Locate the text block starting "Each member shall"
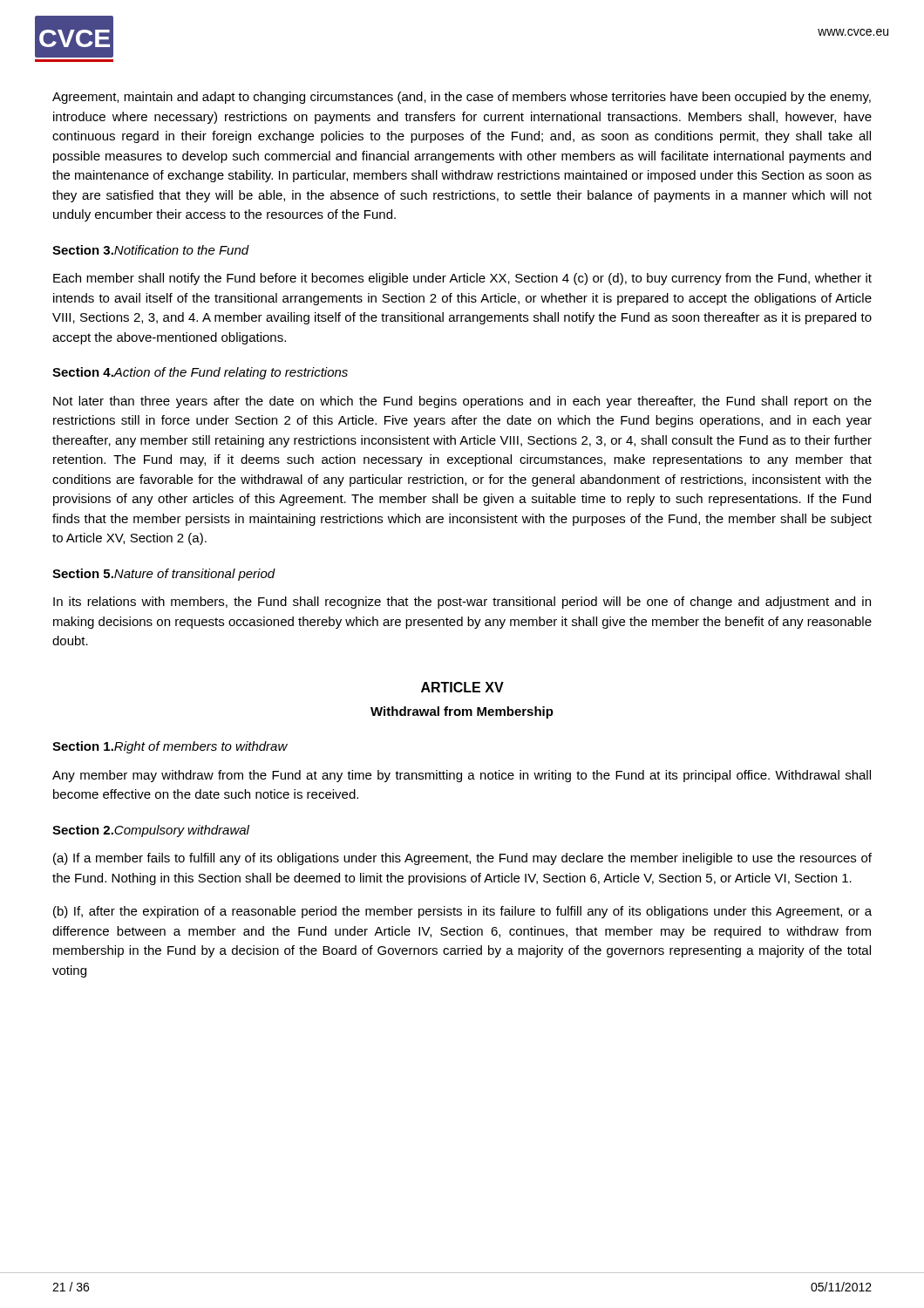The height and width of the screenshot is (1308, 924). coord(462,307)
